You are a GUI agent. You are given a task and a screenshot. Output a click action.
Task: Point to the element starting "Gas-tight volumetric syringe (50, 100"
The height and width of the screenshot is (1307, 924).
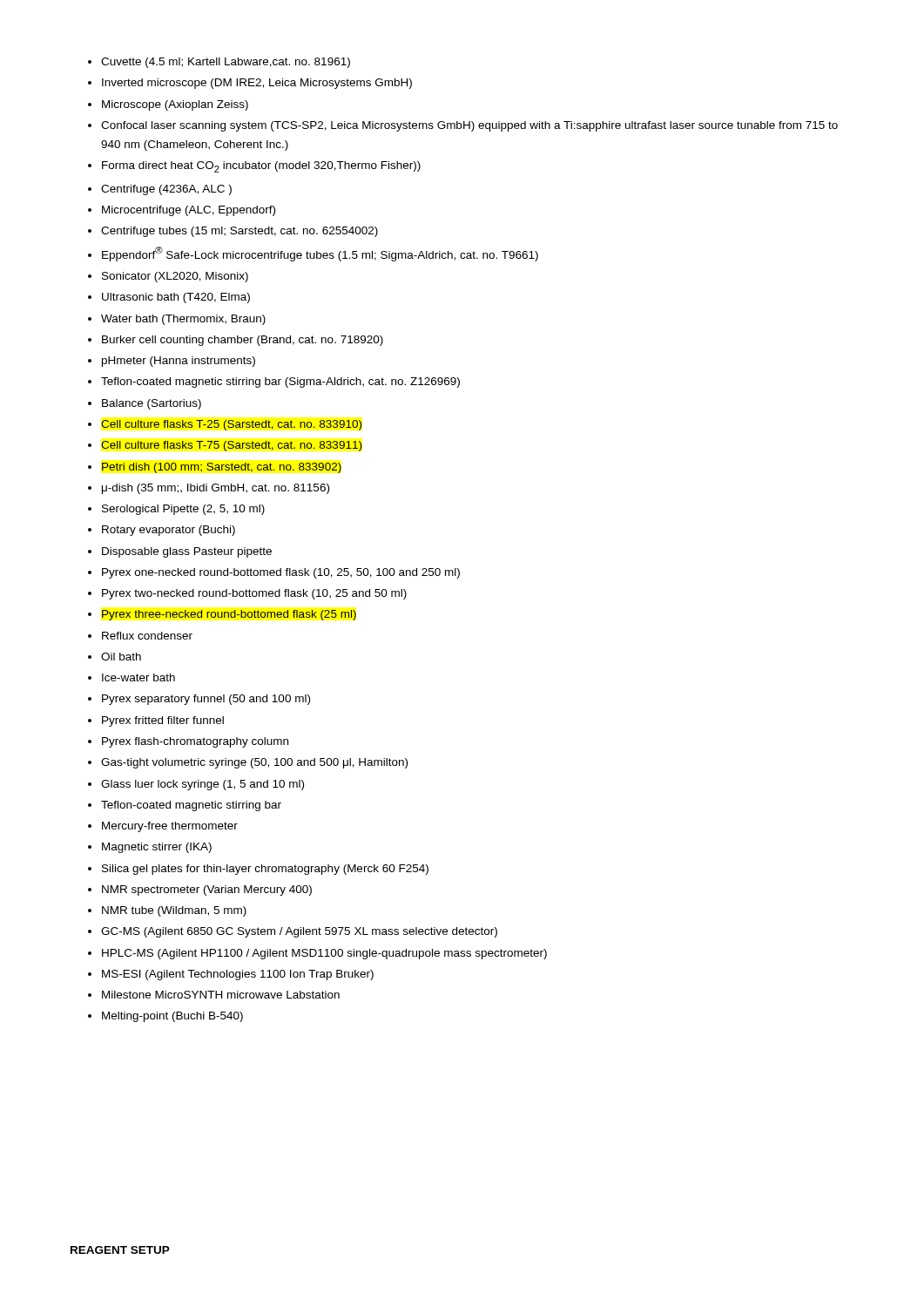(254, 763)
